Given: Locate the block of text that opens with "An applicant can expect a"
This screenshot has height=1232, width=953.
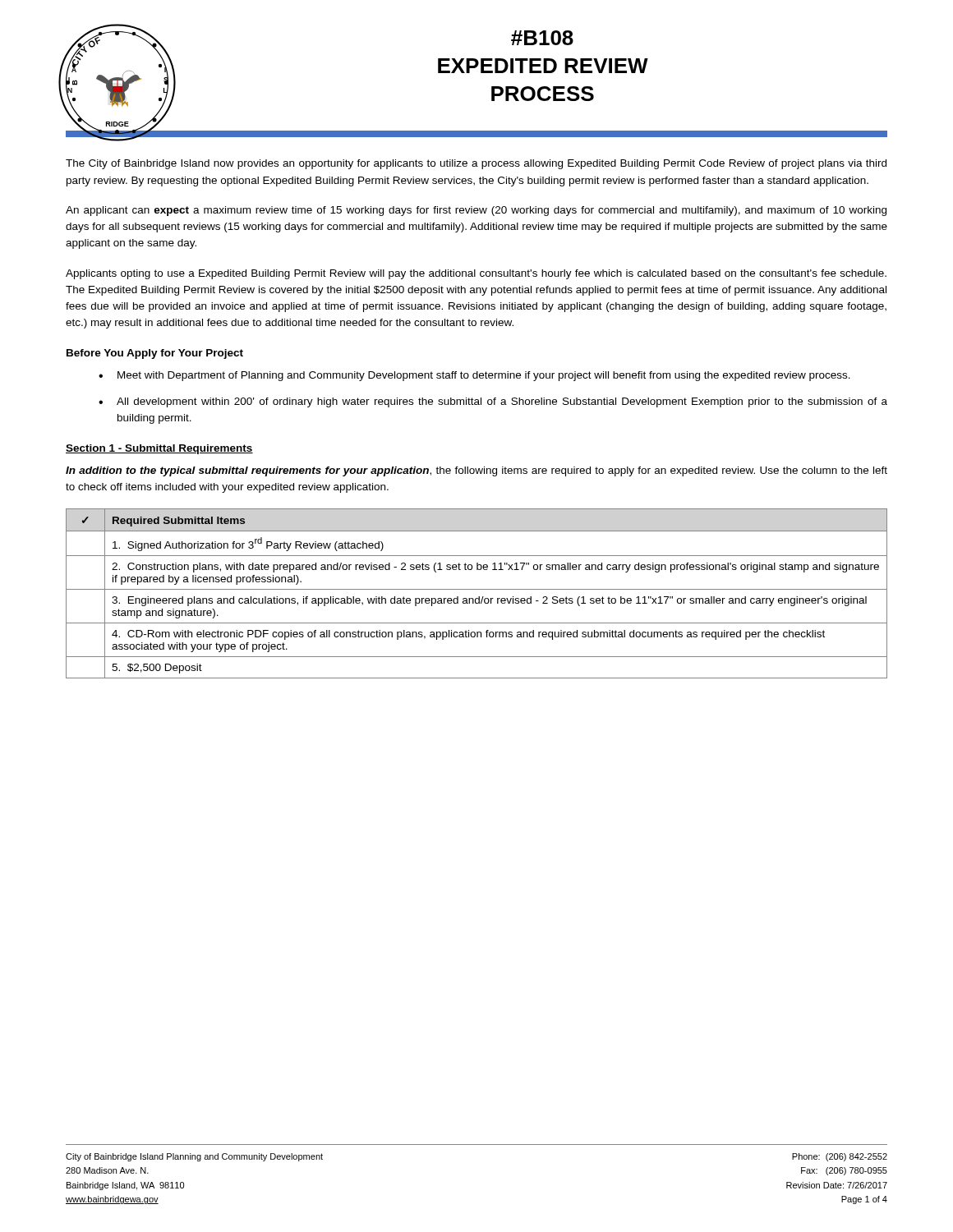Looking at the screenshot, I should [476, 226].
